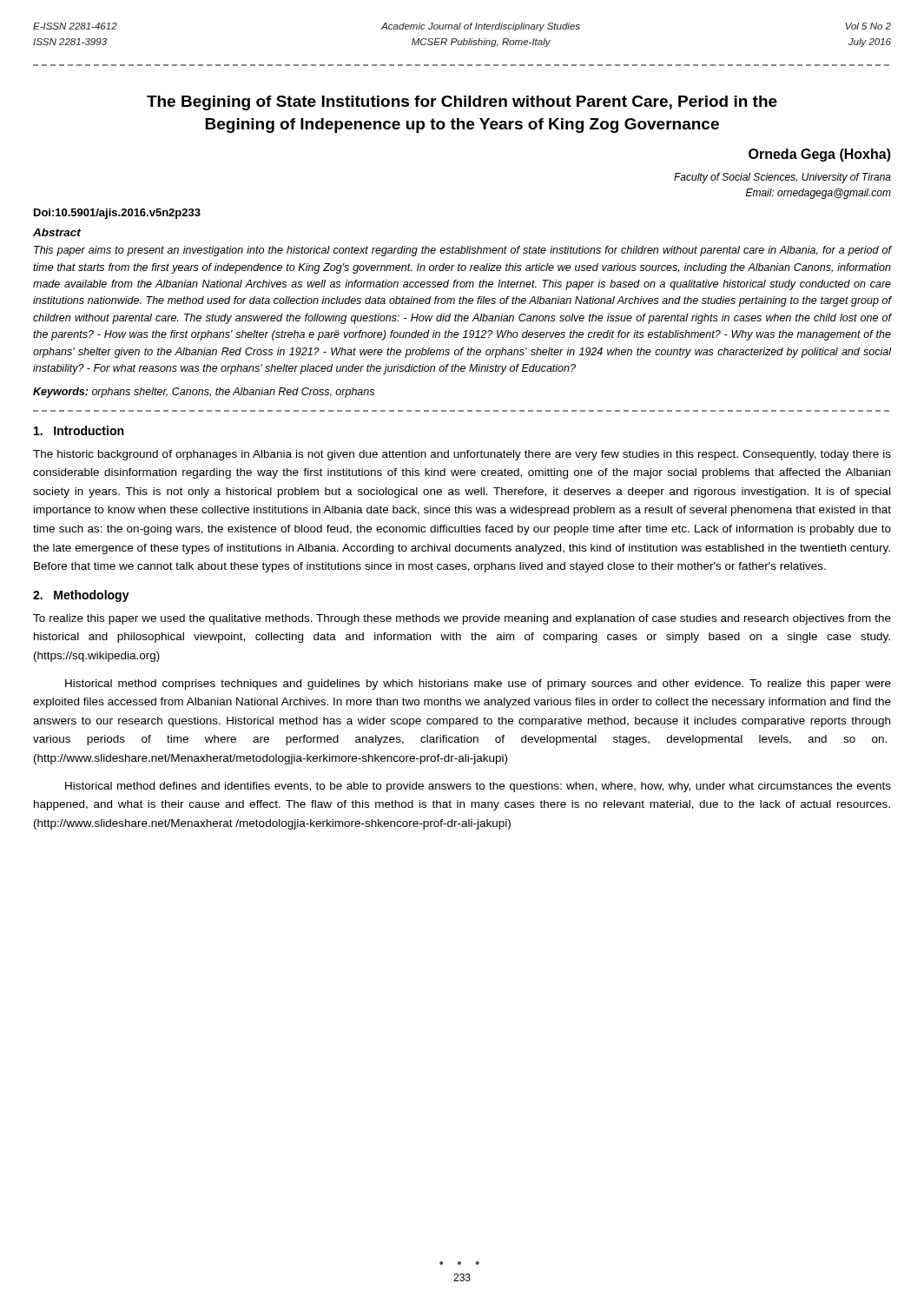The image size is (924, 1303).
Task: Click on the title that reads "The Begining of State Institutions"
Action: [462, 113]
